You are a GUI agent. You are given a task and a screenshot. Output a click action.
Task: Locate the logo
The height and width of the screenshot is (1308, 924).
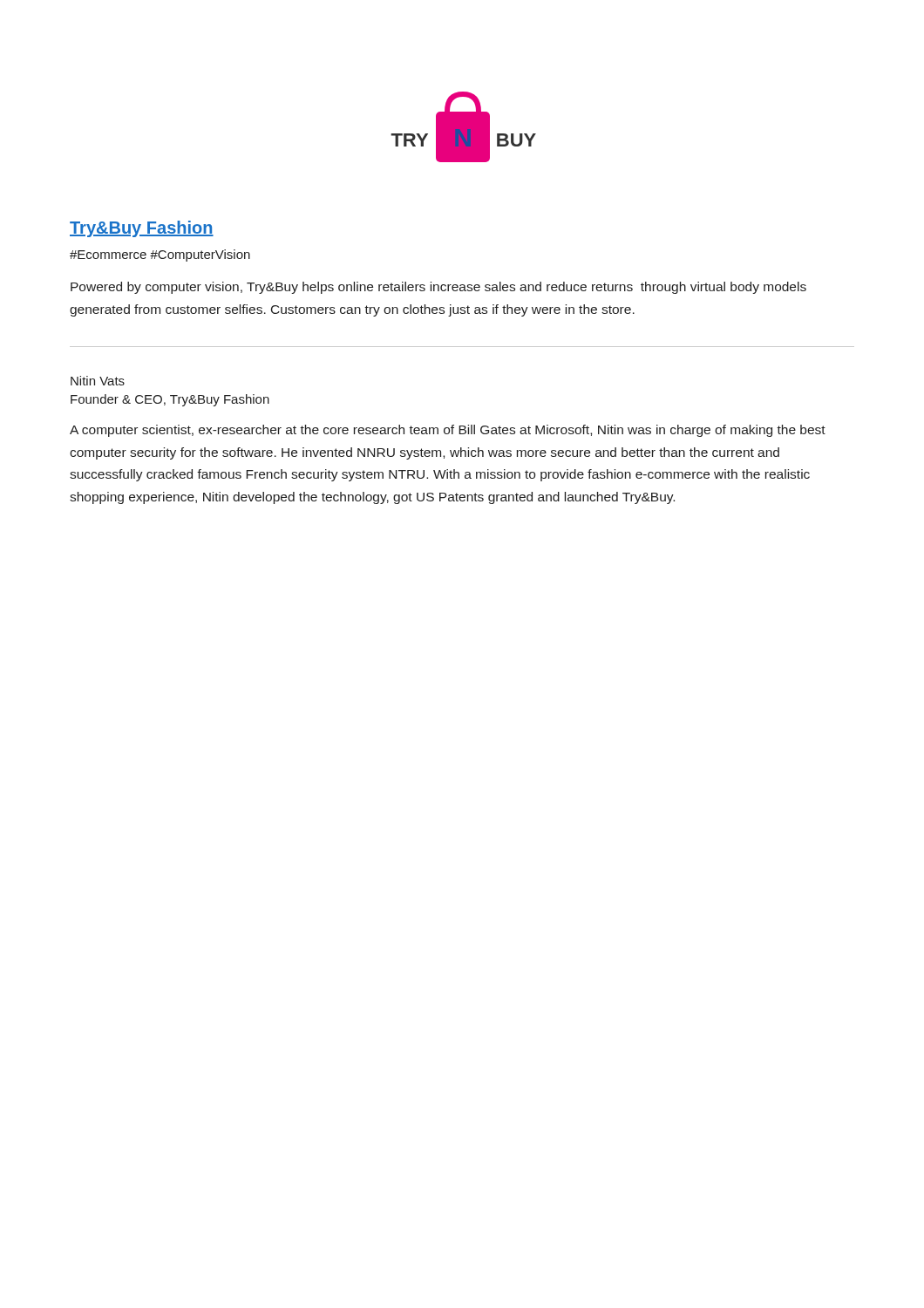click(462, 126)
